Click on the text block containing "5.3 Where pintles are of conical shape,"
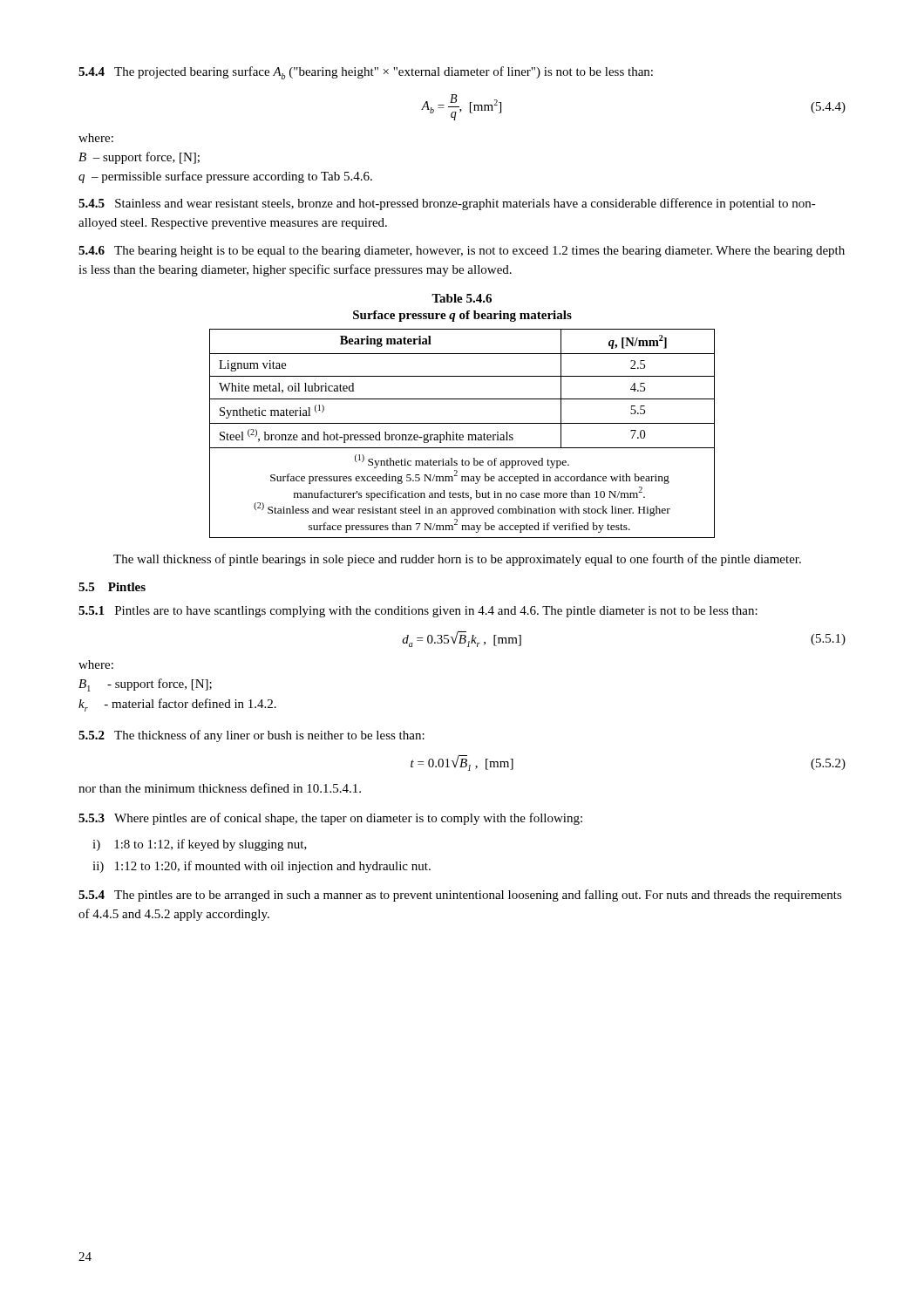Screen dimensions: 1308x924 tap(331, 818)
